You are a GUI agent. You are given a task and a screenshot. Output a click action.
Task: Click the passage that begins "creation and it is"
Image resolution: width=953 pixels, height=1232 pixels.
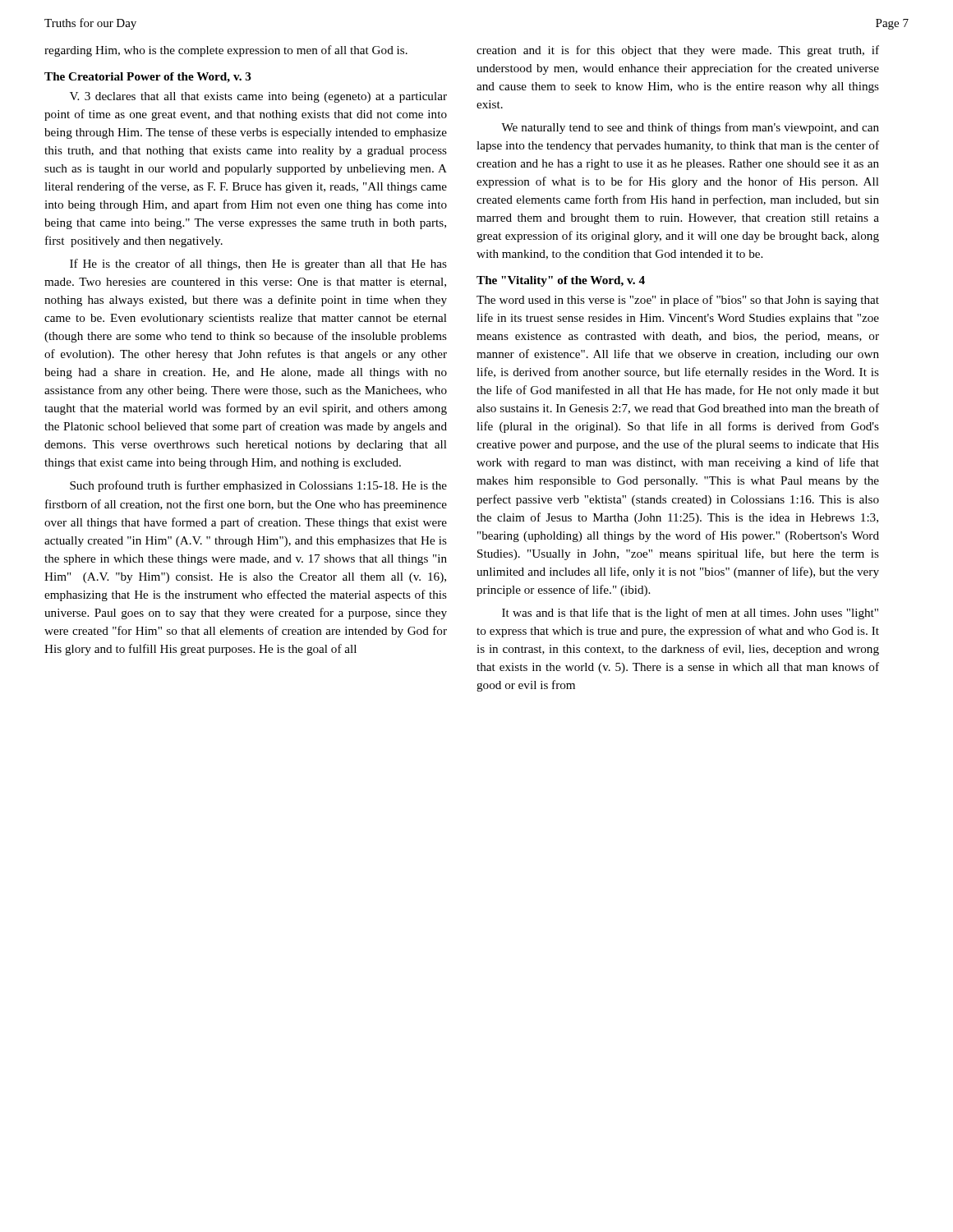point(678,152)
